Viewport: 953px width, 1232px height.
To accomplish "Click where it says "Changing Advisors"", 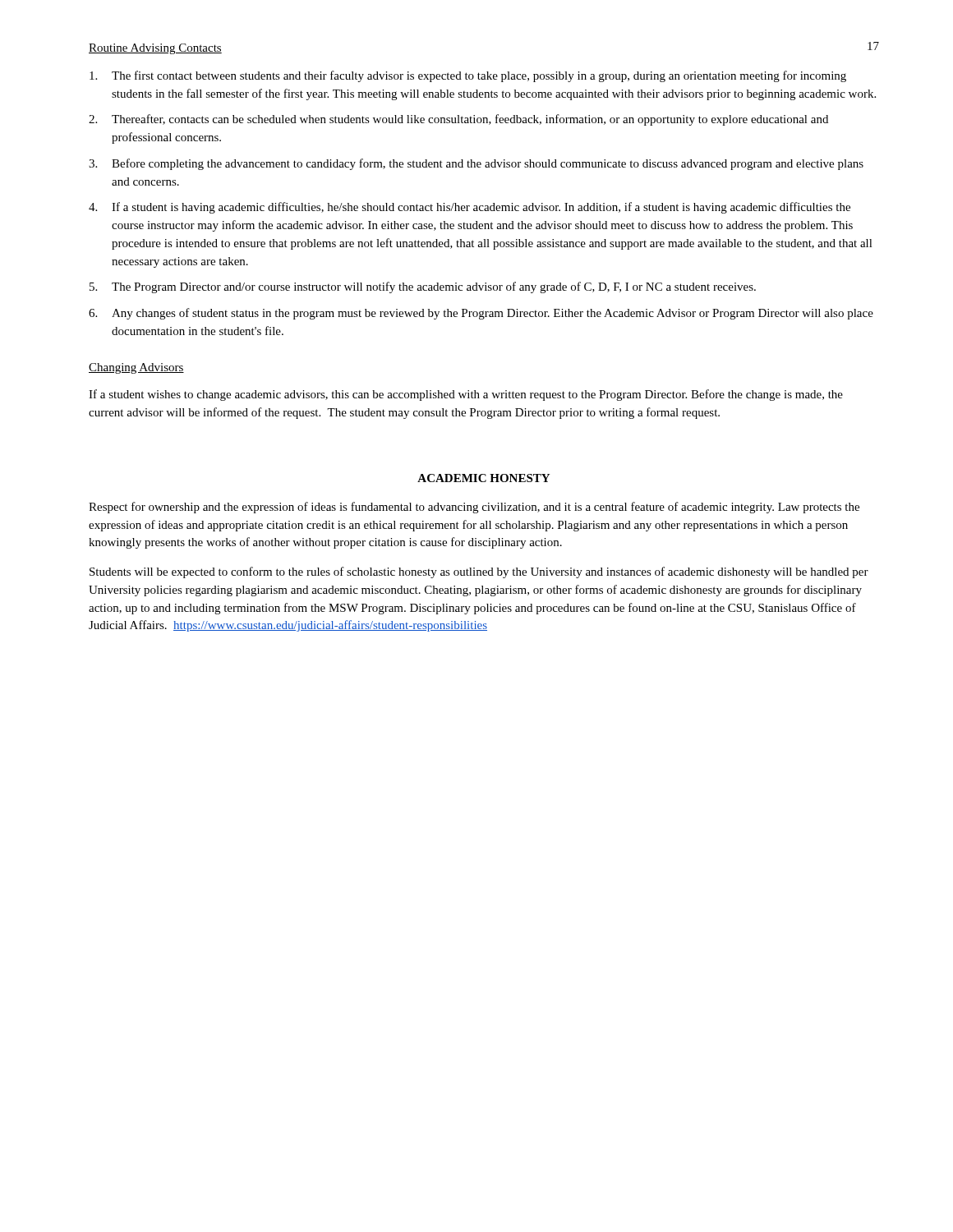I will coord(136,367).
